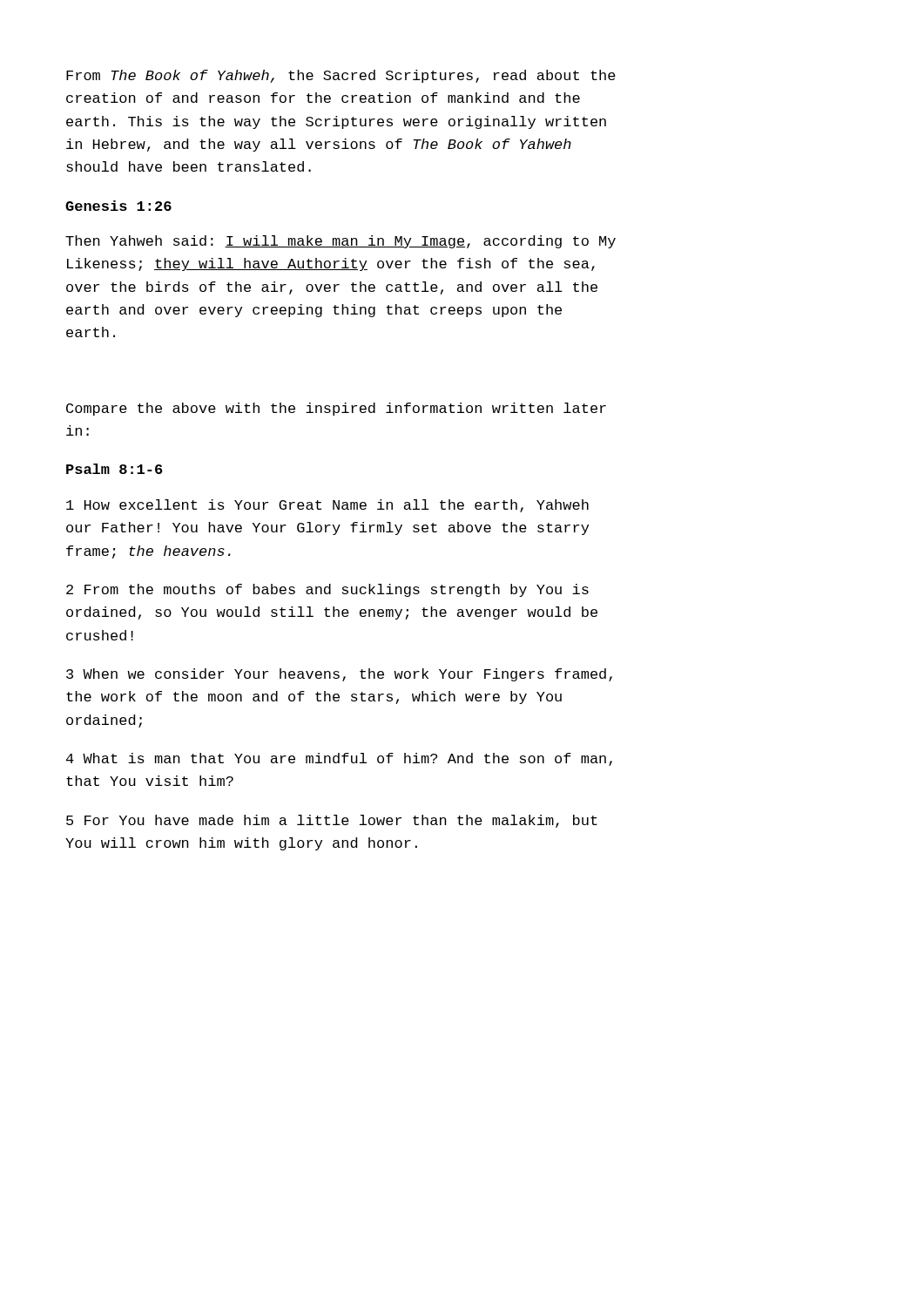
Task: Locate the text starting "2 From the mouths"
Action: (x=332, y=613)
